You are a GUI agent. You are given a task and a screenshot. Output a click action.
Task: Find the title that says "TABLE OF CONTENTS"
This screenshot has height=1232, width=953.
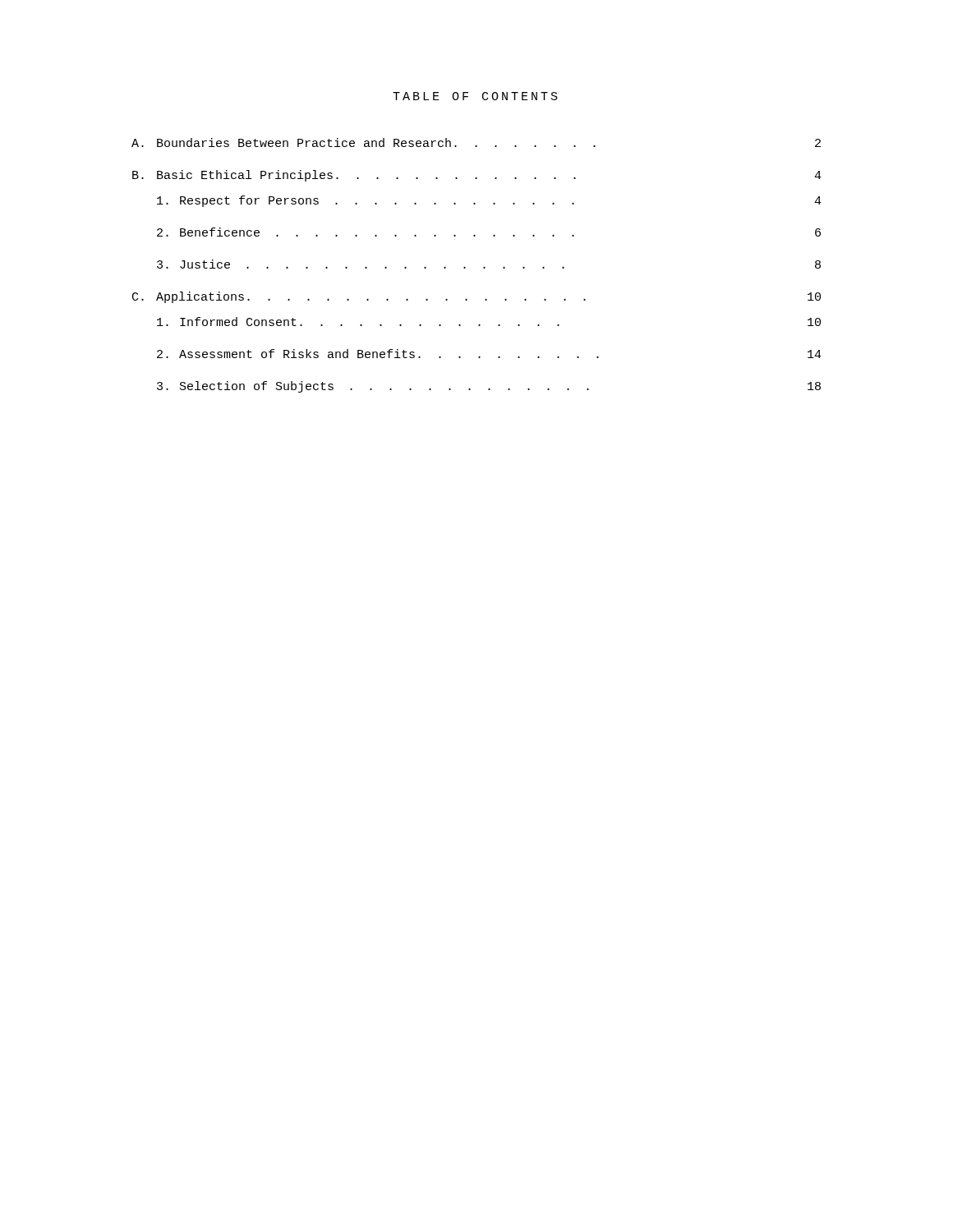[x=476, y=97]
